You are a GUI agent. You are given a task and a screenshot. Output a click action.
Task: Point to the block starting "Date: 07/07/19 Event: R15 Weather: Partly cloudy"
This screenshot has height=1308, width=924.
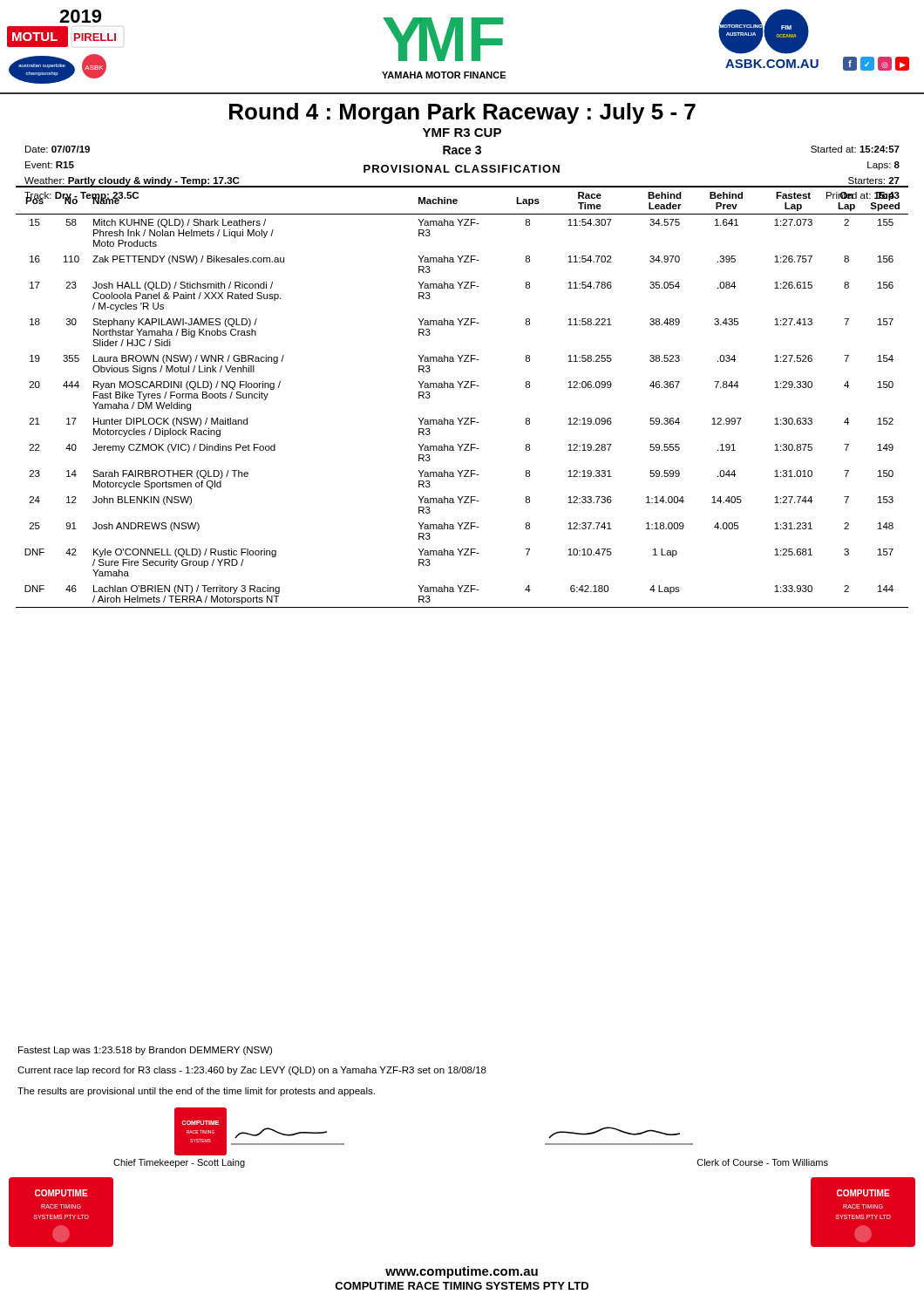point(132,172)
